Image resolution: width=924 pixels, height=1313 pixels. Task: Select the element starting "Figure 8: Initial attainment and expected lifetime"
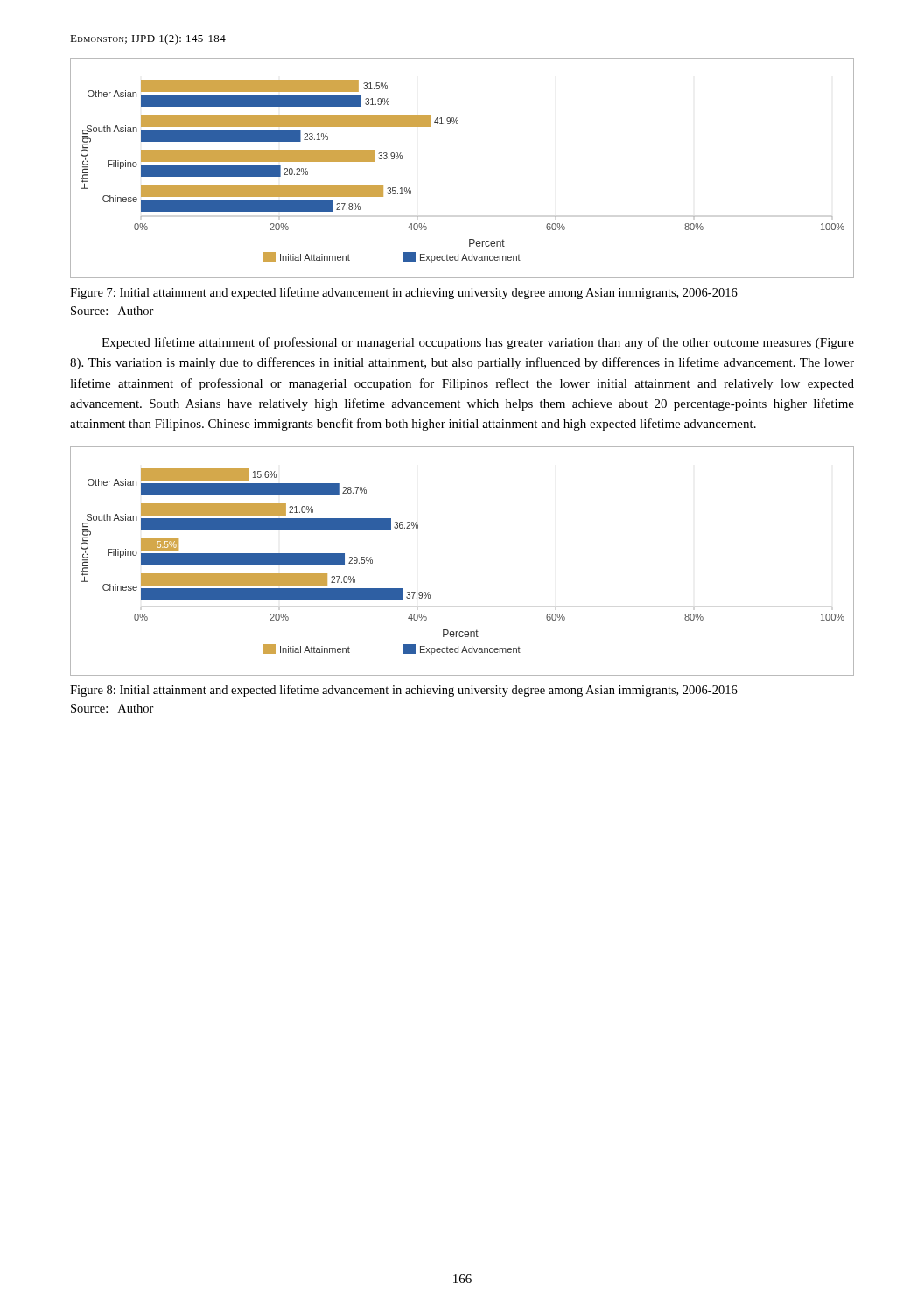pos(404,699)
